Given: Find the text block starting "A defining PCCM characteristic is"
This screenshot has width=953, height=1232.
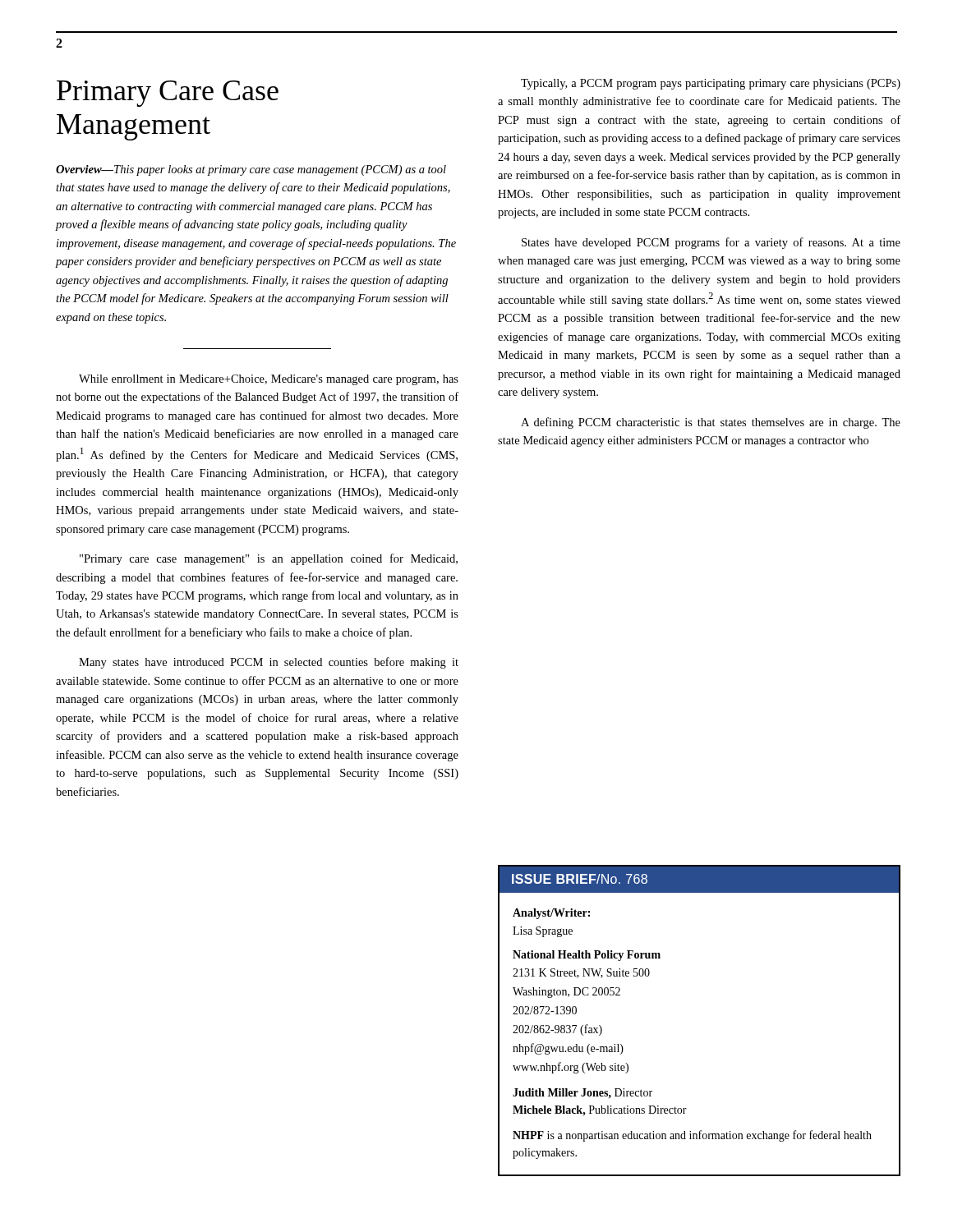Looking at the screenshot, I should [699, 431].
